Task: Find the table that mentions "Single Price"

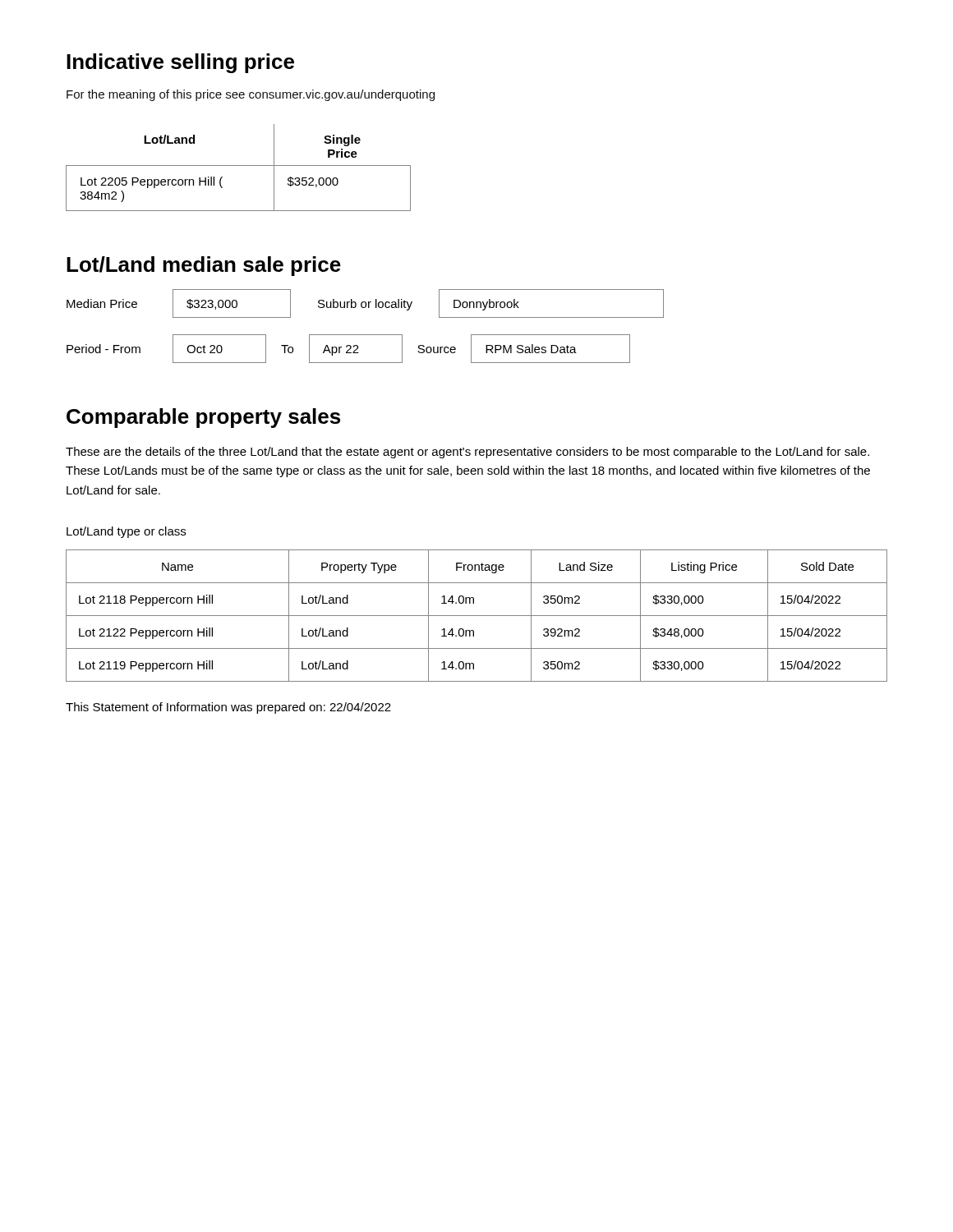Action: coord(476,168)
